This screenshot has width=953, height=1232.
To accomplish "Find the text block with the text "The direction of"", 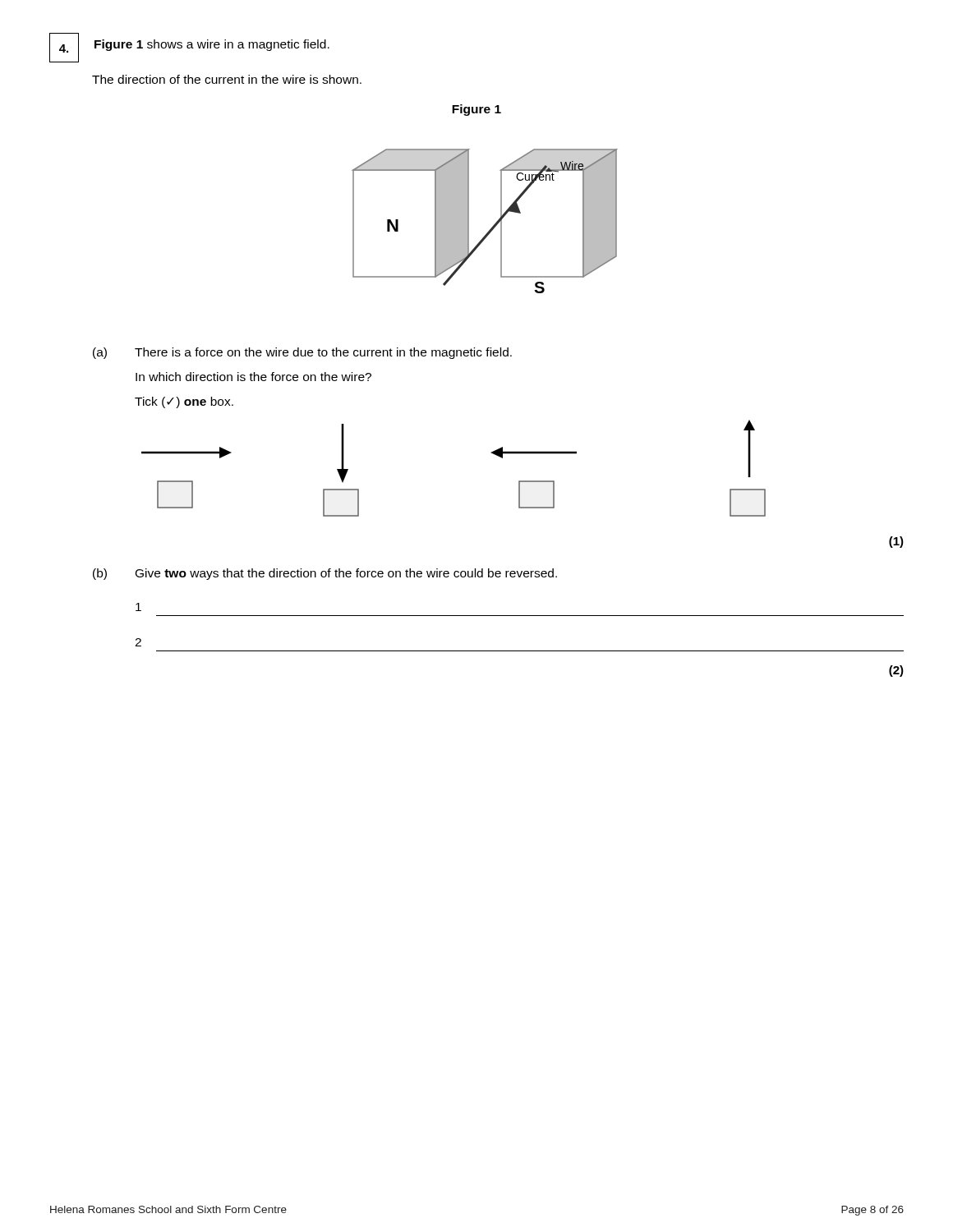I will (227, 79).
